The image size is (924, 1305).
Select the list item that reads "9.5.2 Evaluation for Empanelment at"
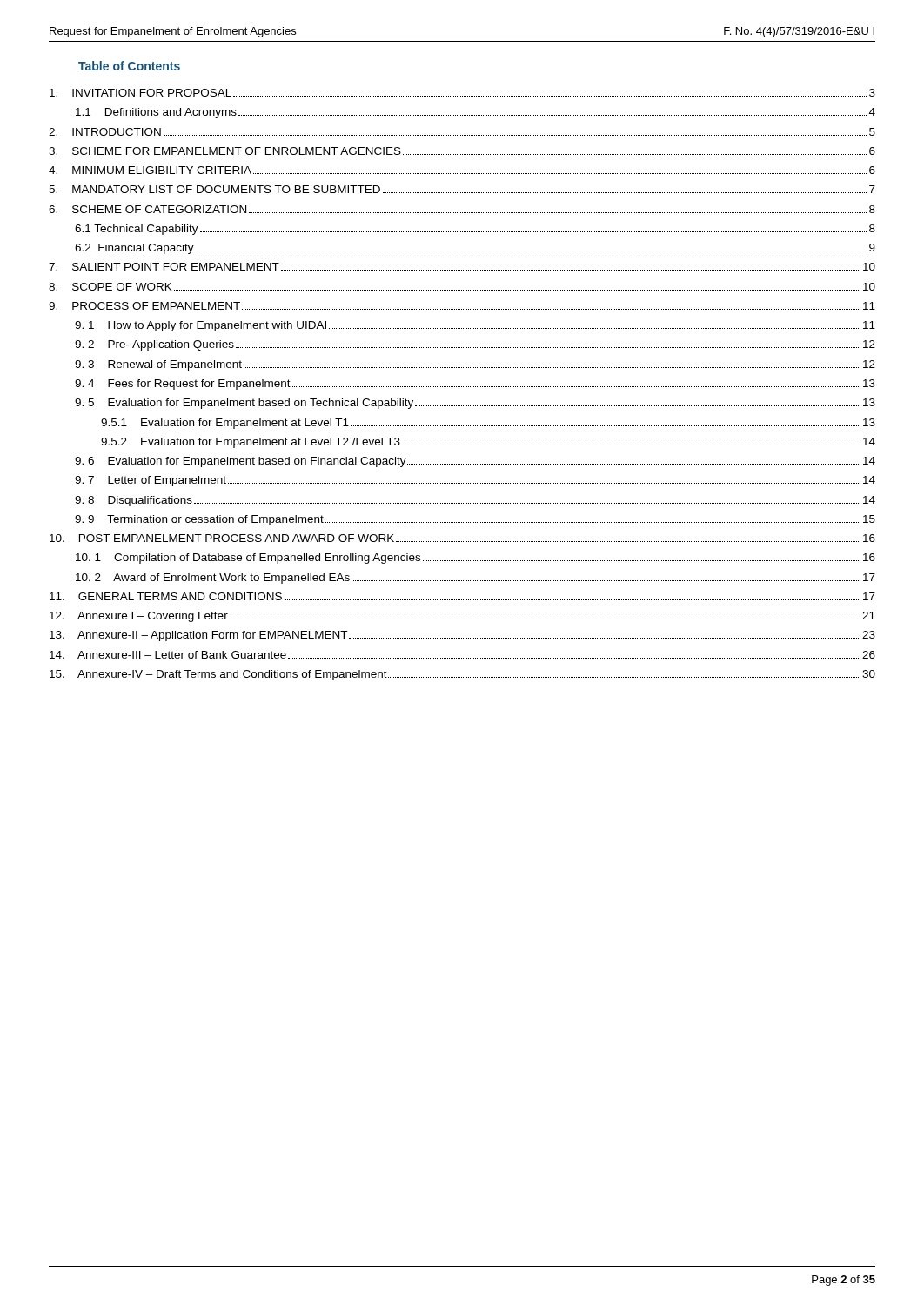tap(488, 442)
